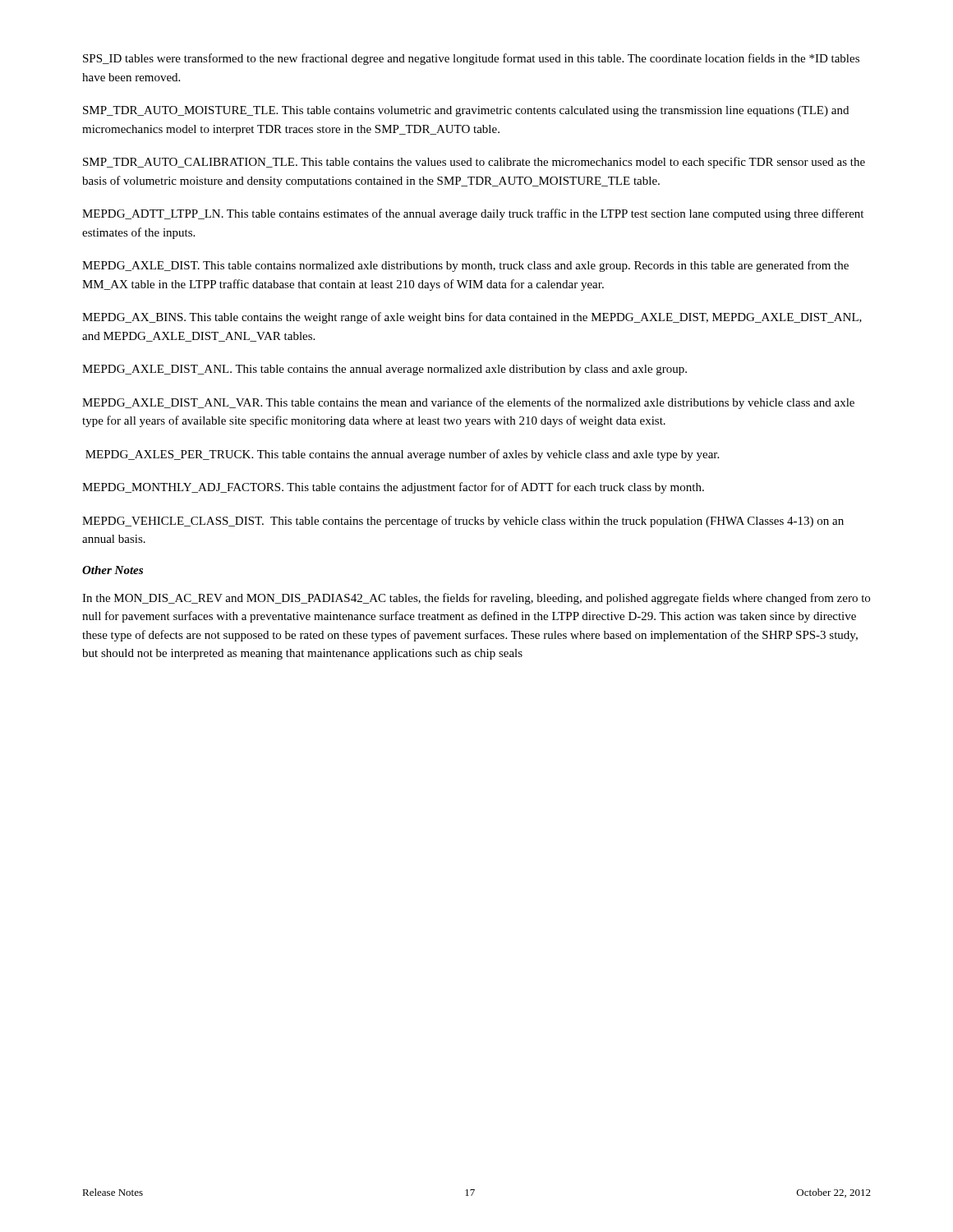Image resolution: width=953 pixels, height=1232 pixels.
Task: Point to the block beginning "MEPDG_AXLES_PER_TRUCK. This table contains the annual average number"
Action: (x=401, y=454)
